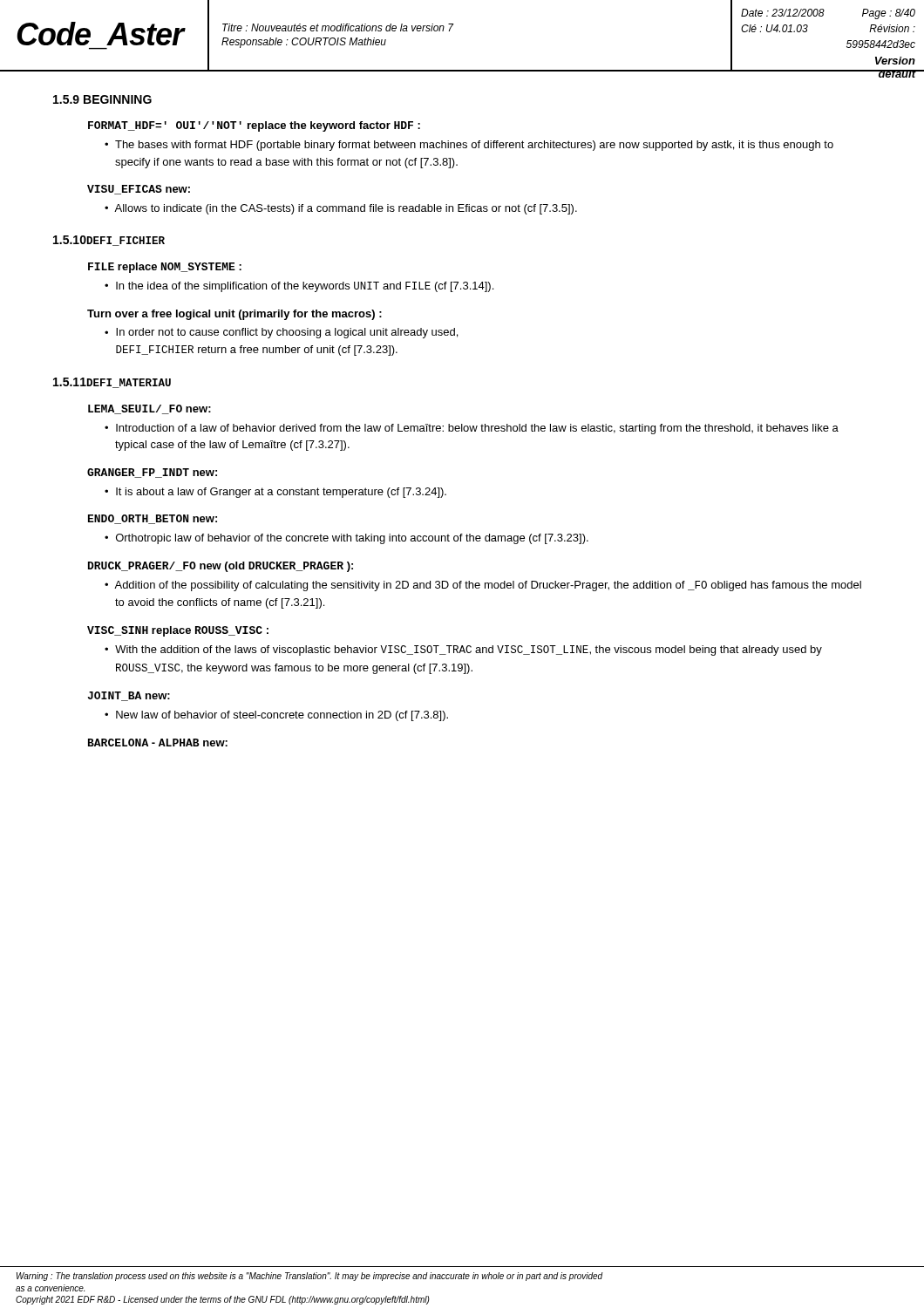This screenshot has width=924, height=1308.
Task: Find the region starting "BARCELONA - ALPHAB new:"
Action: (158, 743)
